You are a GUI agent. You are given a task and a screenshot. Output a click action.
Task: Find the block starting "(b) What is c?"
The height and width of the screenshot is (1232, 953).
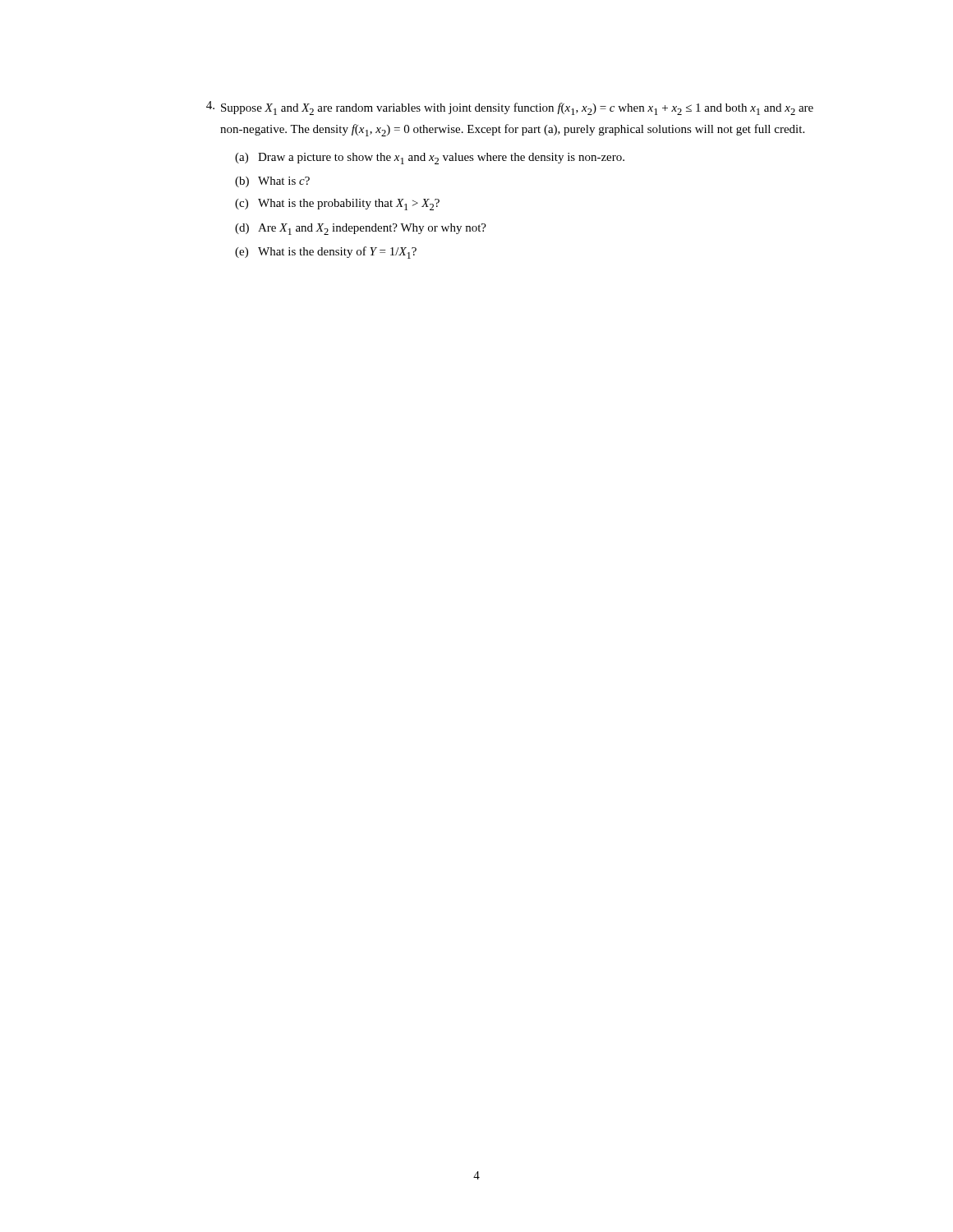pos(272,182)
